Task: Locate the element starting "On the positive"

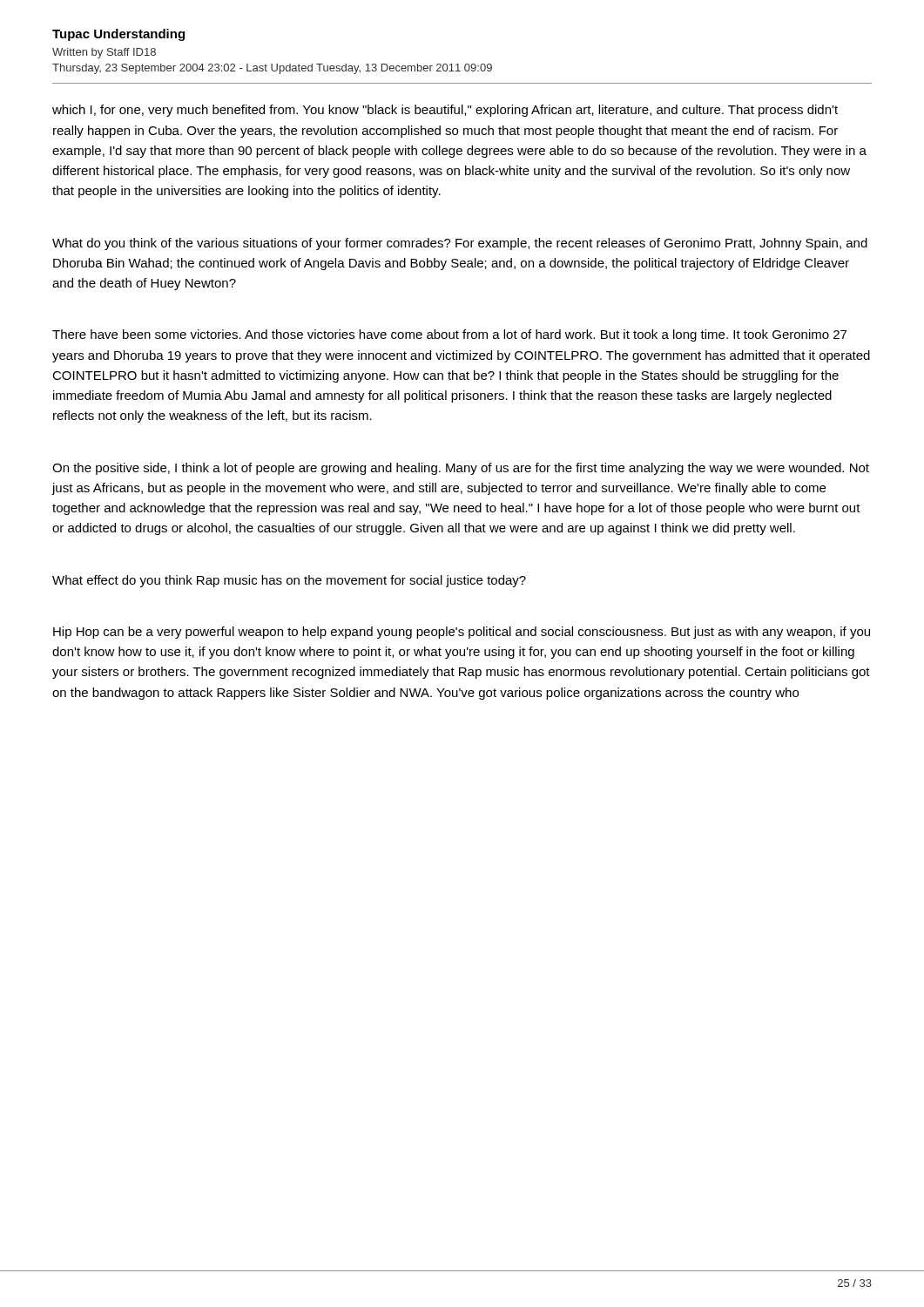Action: click(x=461, y=498)
